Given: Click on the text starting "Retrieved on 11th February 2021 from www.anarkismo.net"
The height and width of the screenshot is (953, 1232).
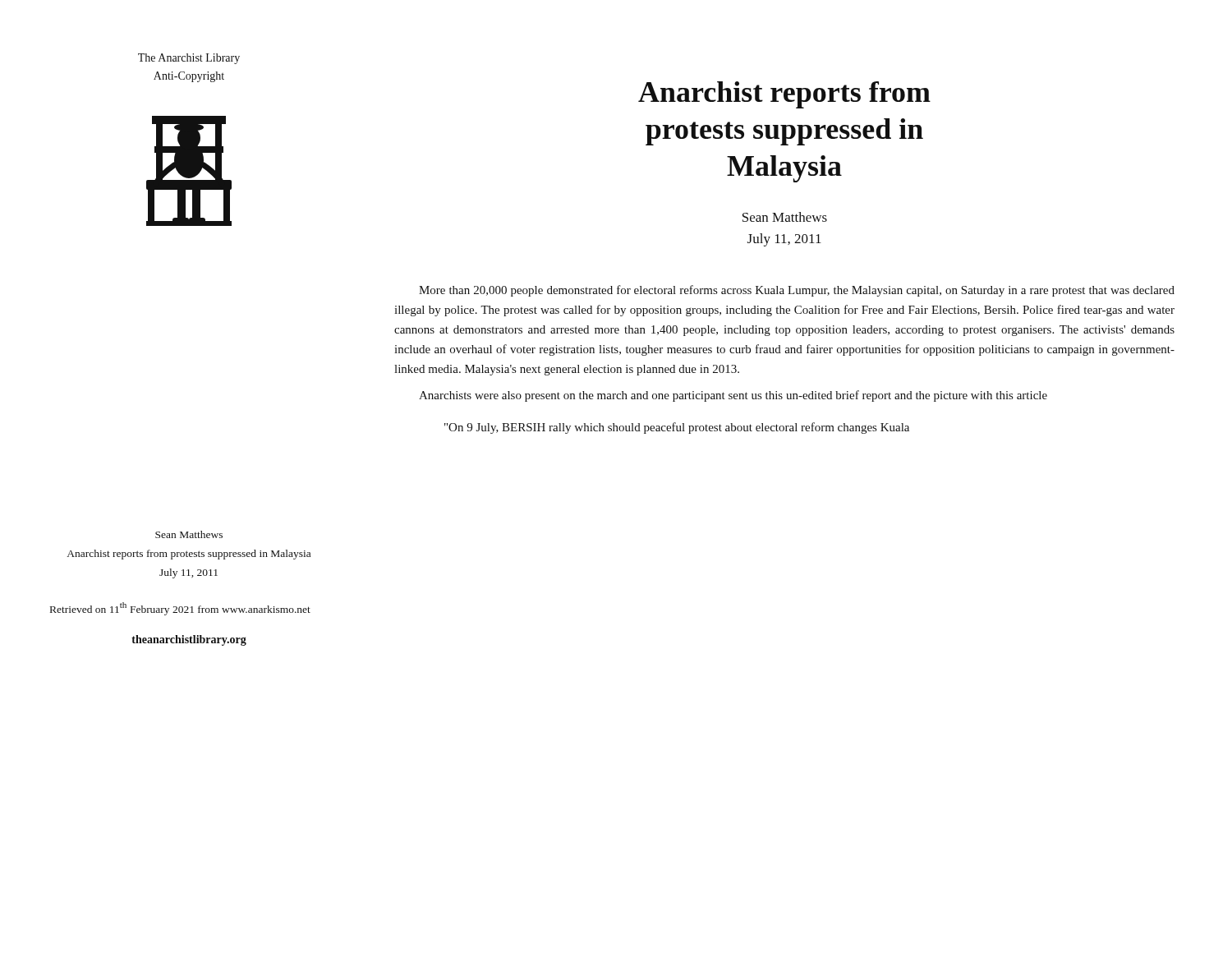Looking at the screenshot, I should tap(180, 607).
